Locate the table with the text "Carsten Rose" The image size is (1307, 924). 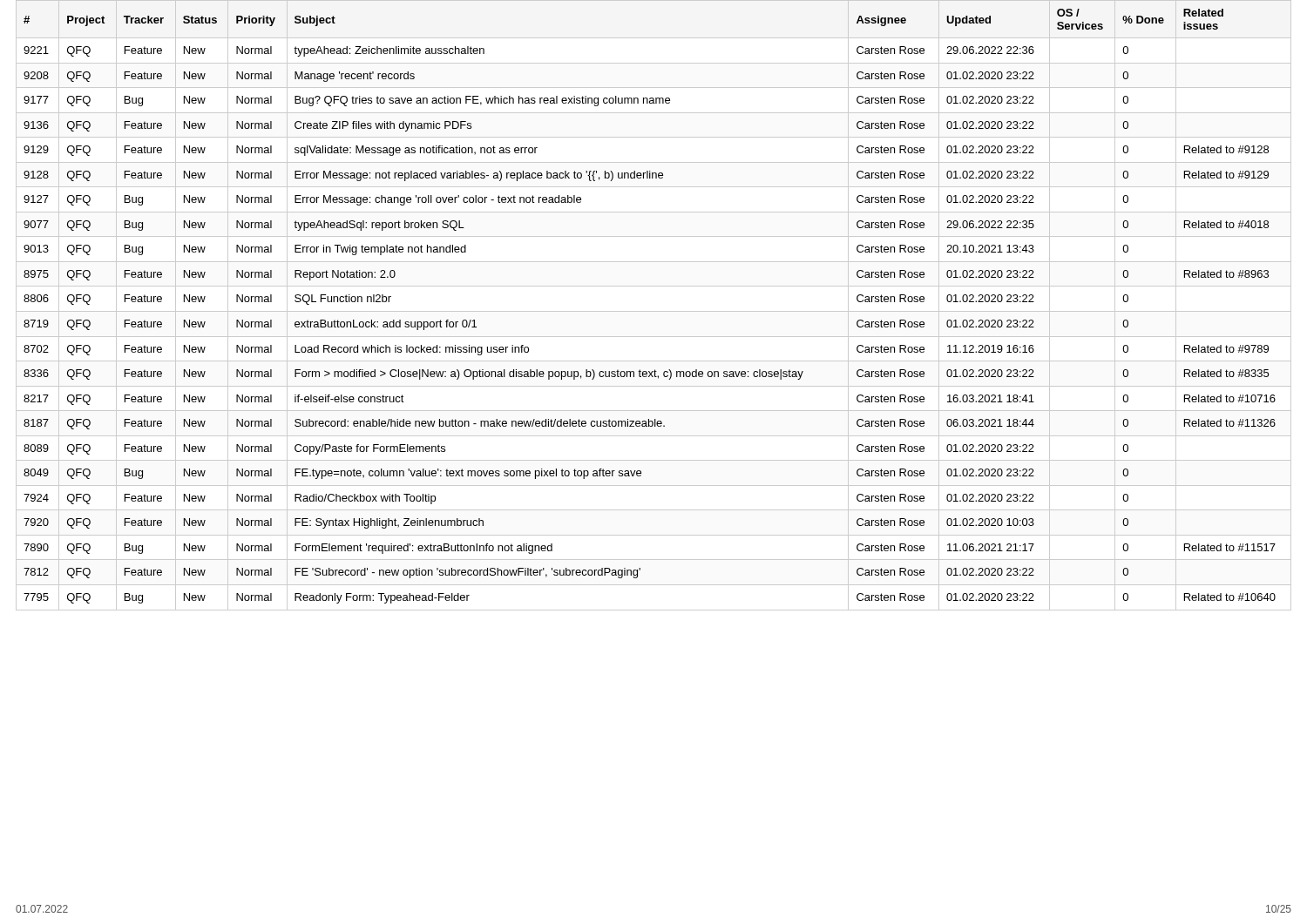[654, 305]
